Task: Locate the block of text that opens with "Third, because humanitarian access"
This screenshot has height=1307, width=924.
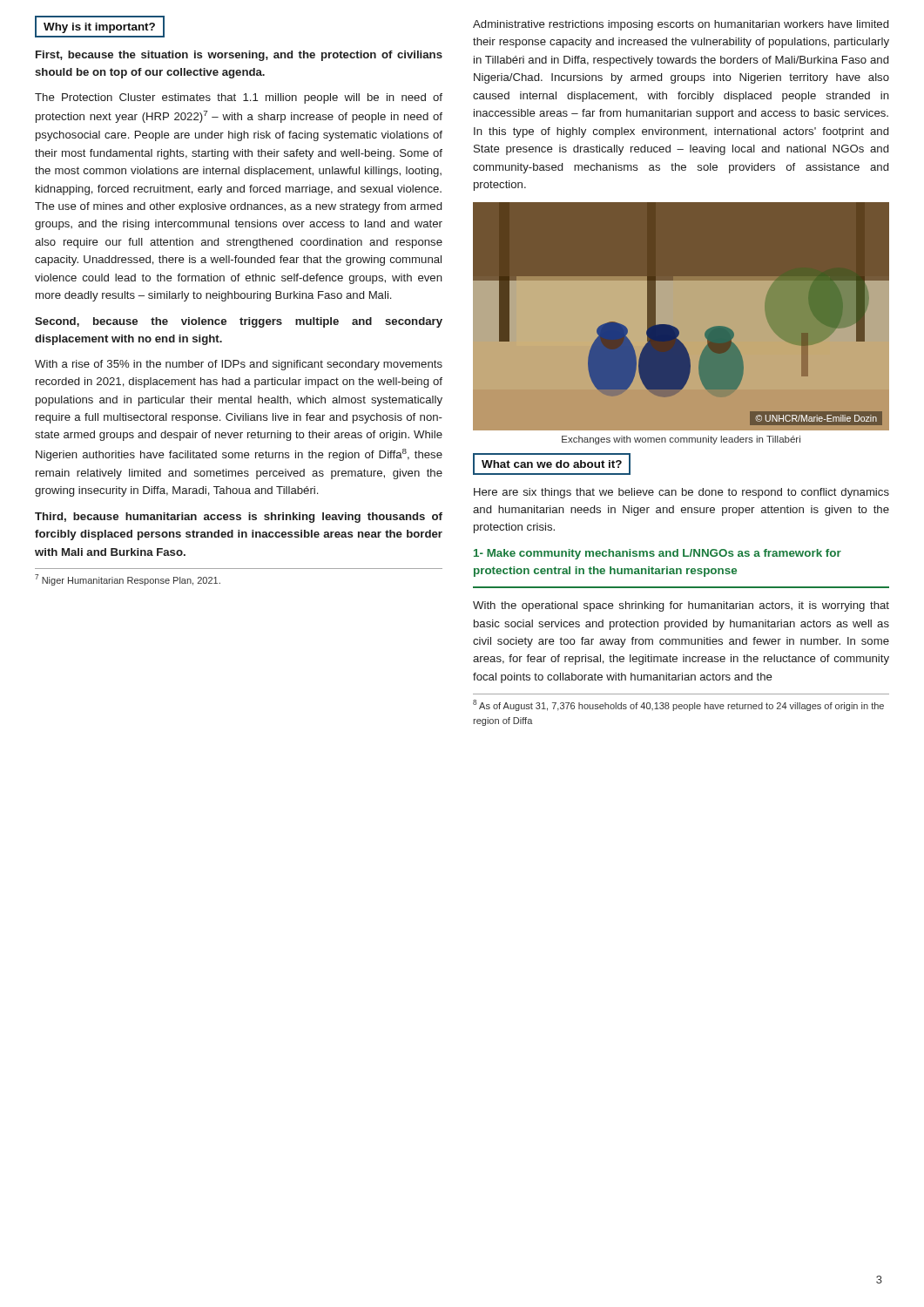Action: [239, 534]
